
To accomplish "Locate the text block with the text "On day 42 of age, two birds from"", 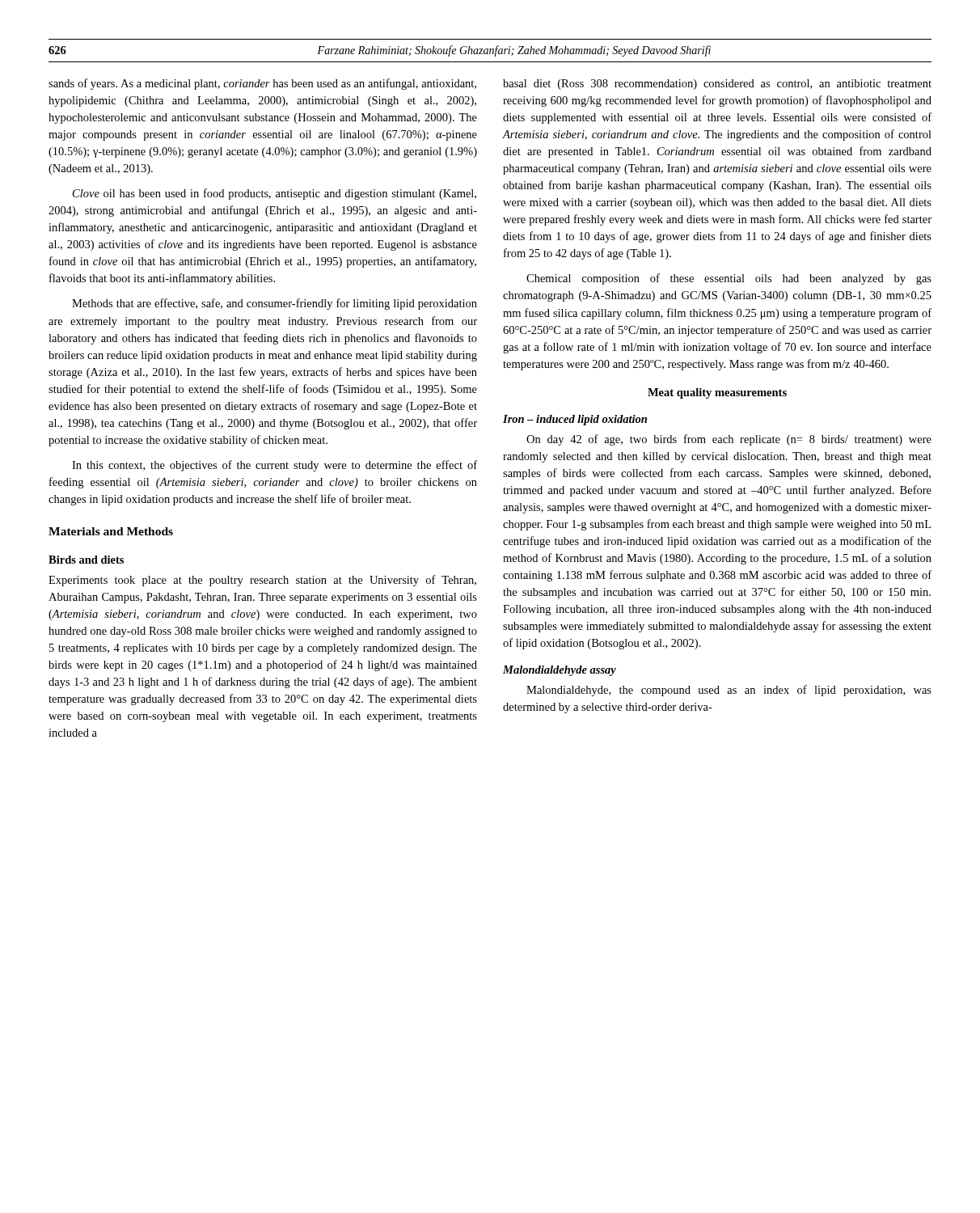I will (x=717, y=541).
